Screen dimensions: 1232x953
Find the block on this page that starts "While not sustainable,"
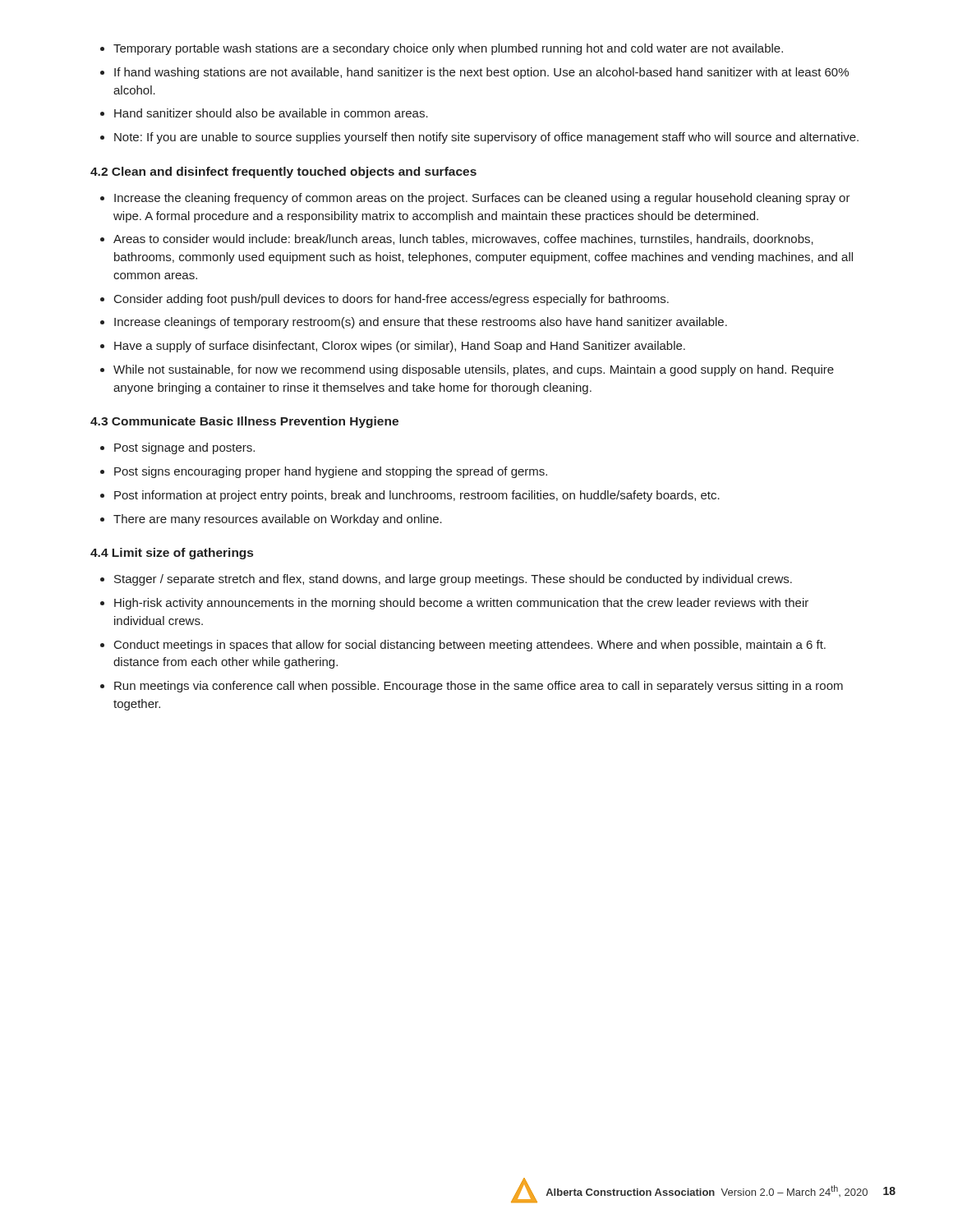(488, 378)
